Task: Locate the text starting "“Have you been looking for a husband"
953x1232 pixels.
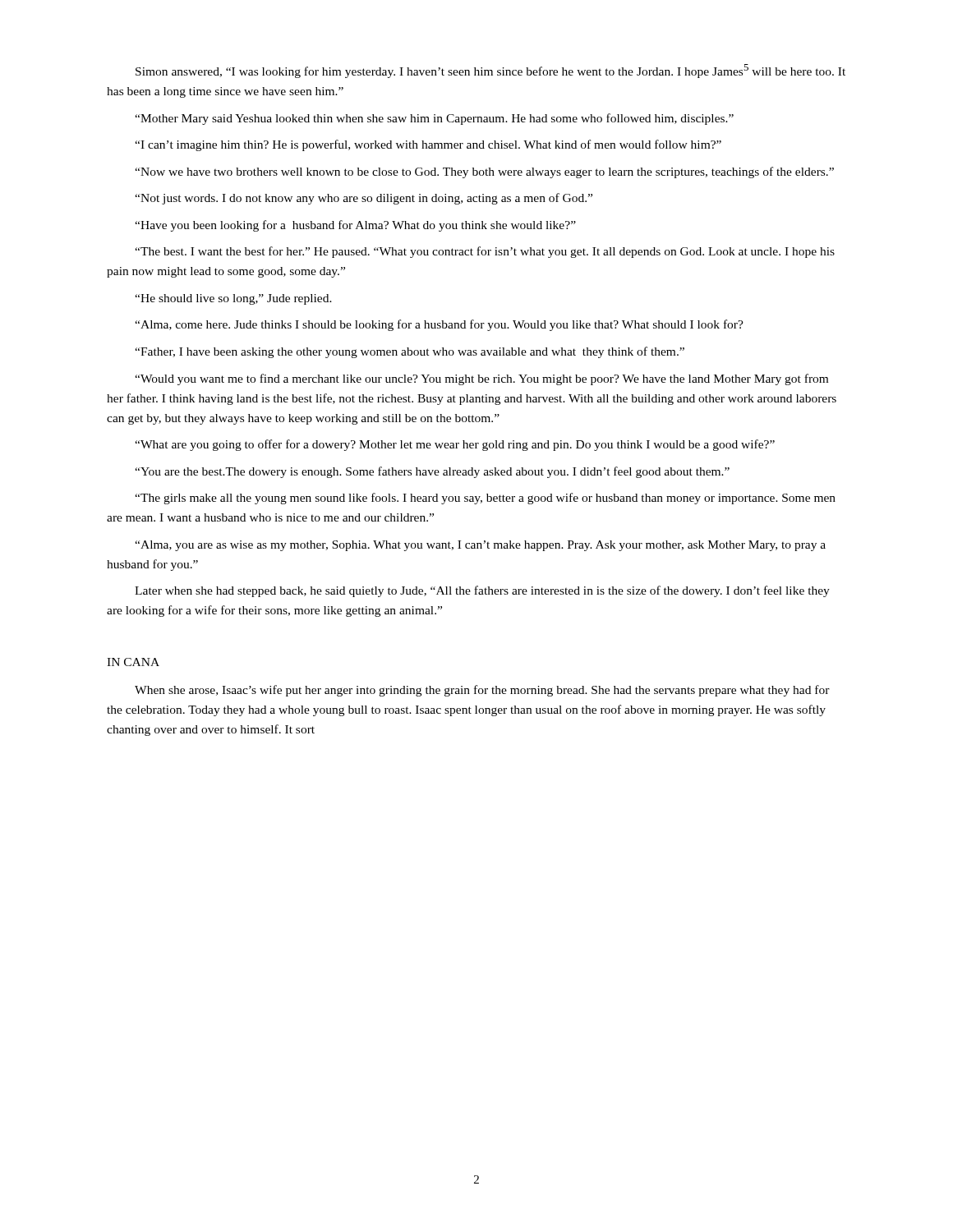Action: pyautogui.click(x=476, y=225)
